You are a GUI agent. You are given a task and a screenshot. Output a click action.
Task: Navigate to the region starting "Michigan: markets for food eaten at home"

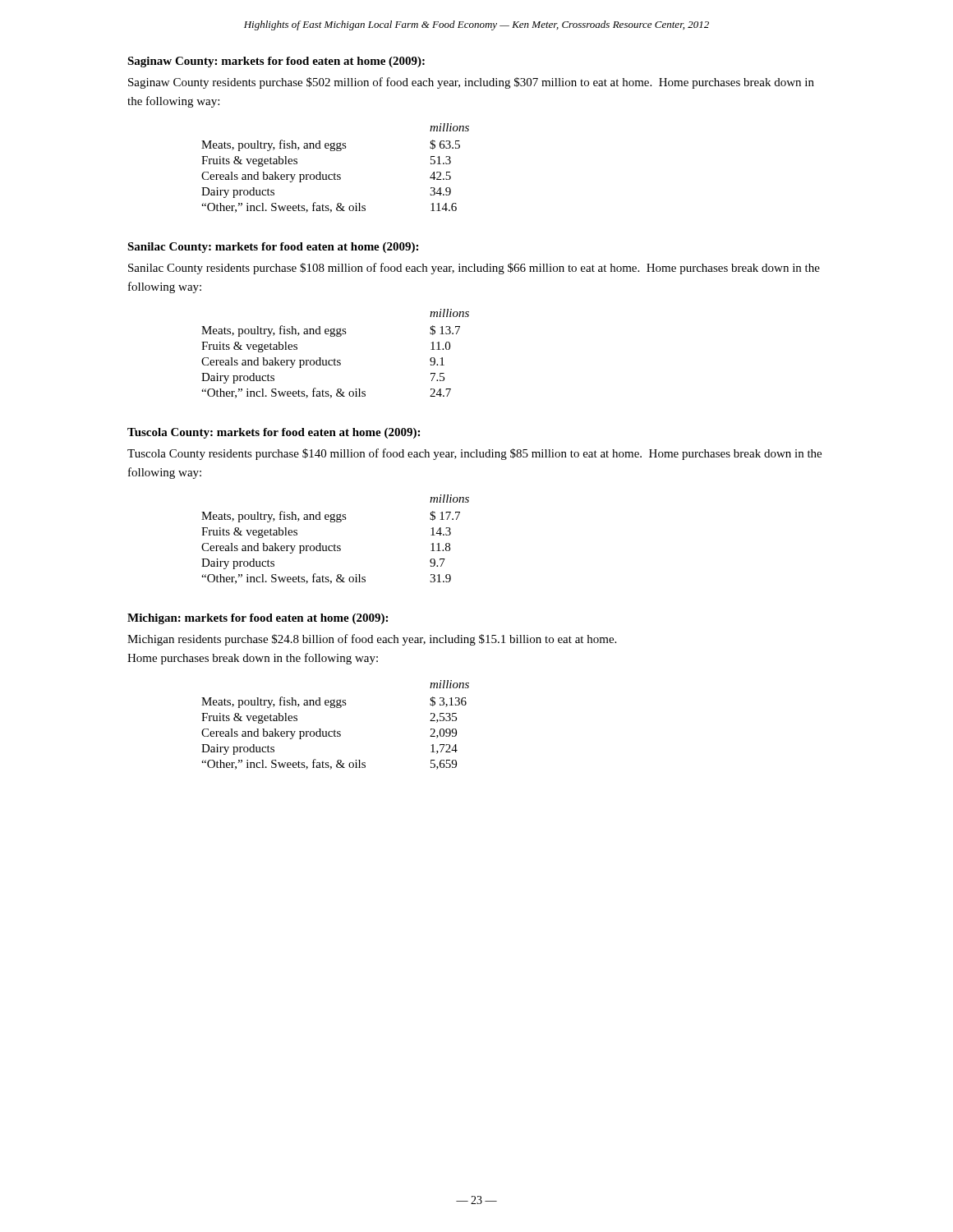point(258,618)
